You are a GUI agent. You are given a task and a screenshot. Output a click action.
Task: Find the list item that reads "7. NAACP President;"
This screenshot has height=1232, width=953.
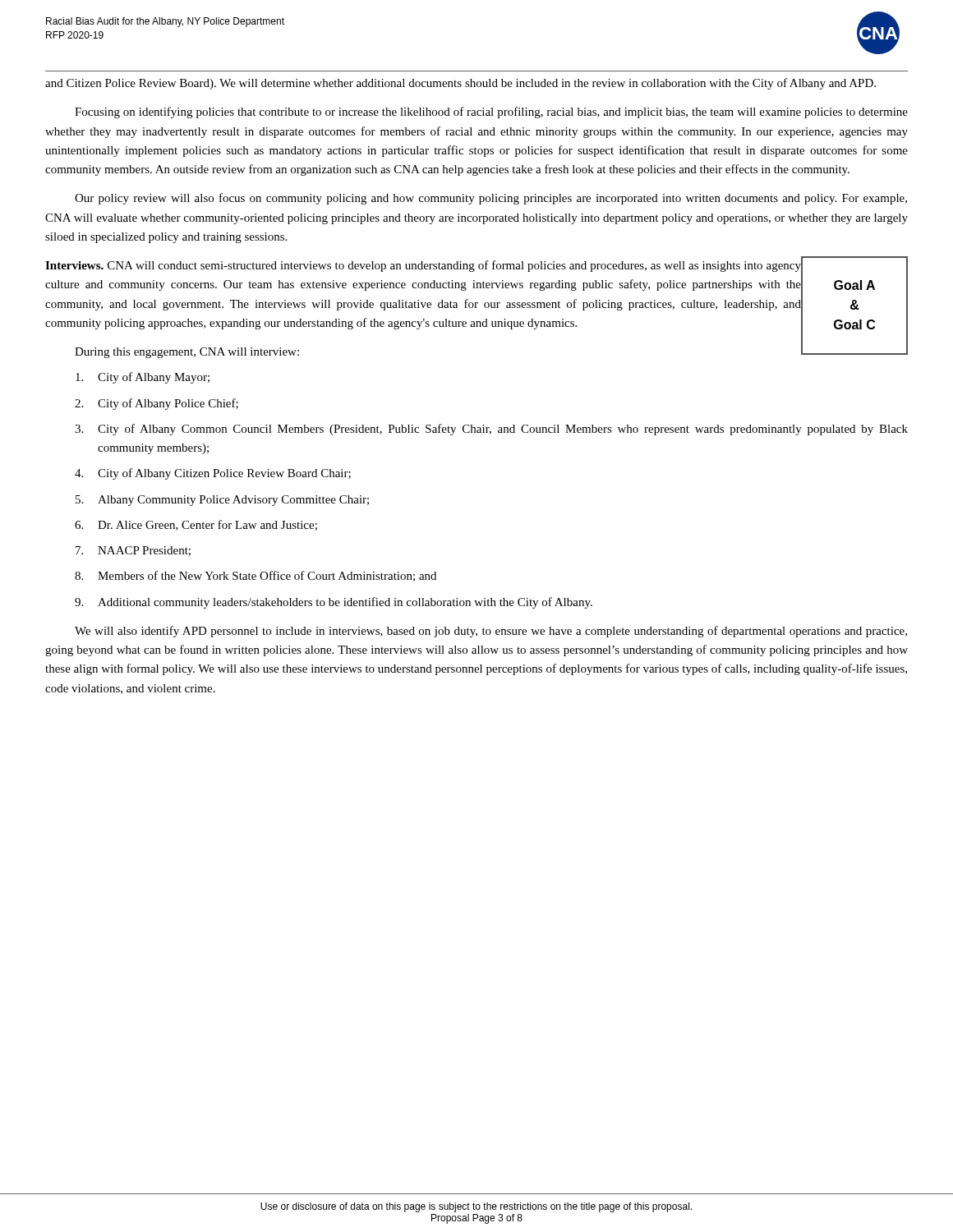133,551
